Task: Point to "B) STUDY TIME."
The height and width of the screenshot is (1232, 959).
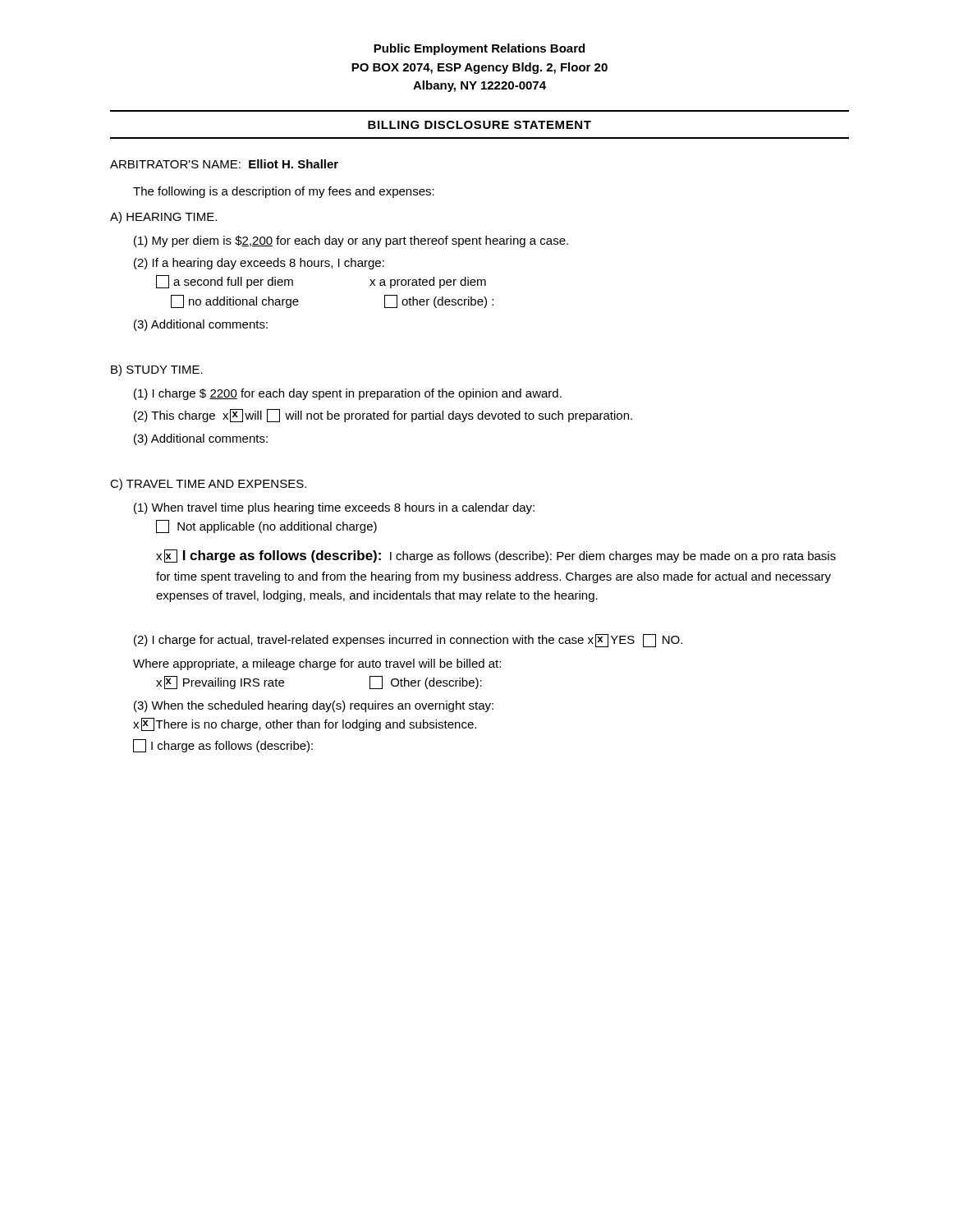Action: point(157,369)
